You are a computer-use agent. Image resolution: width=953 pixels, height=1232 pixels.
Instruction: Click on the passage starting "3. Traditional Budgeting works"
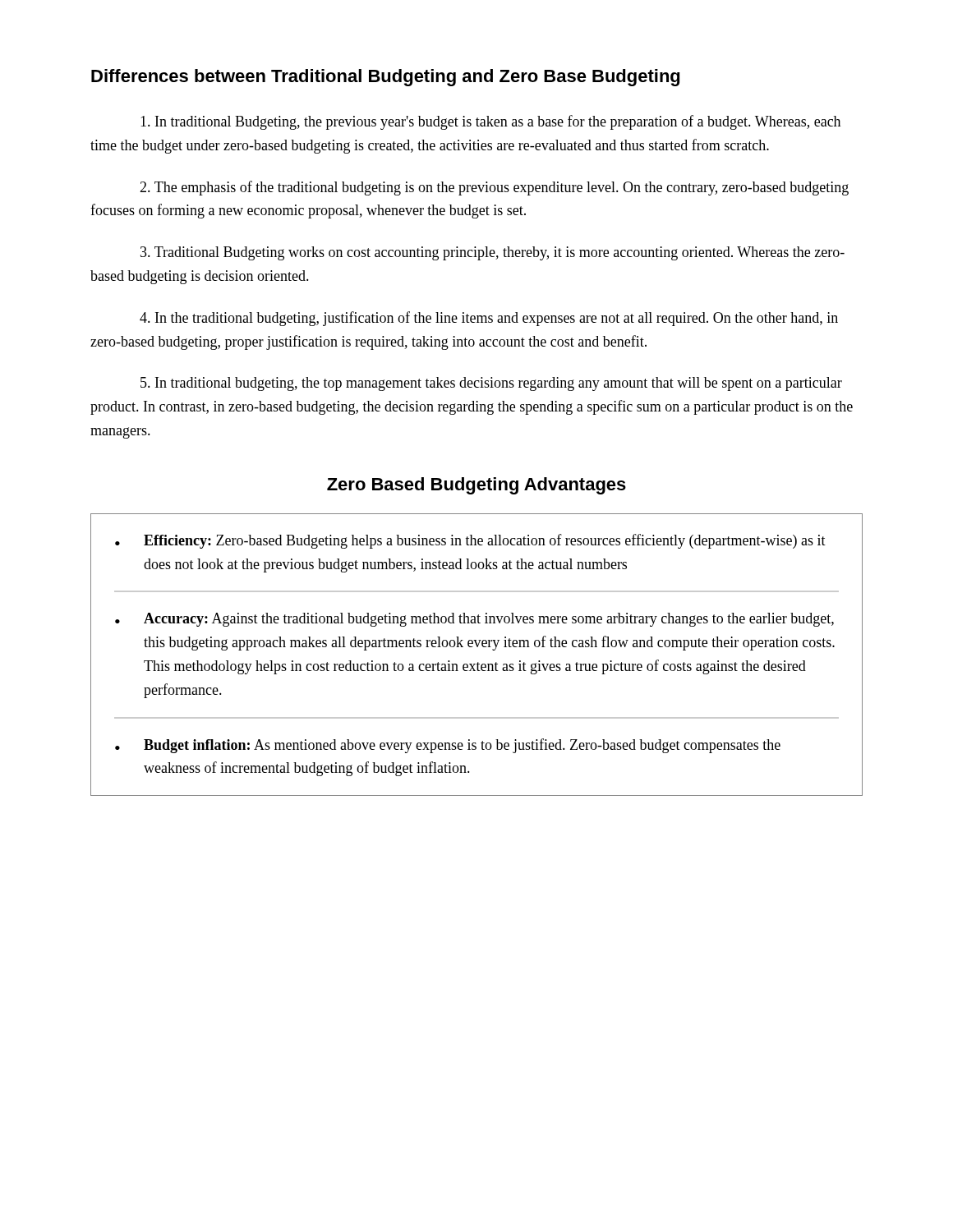[x=468, y=264]
